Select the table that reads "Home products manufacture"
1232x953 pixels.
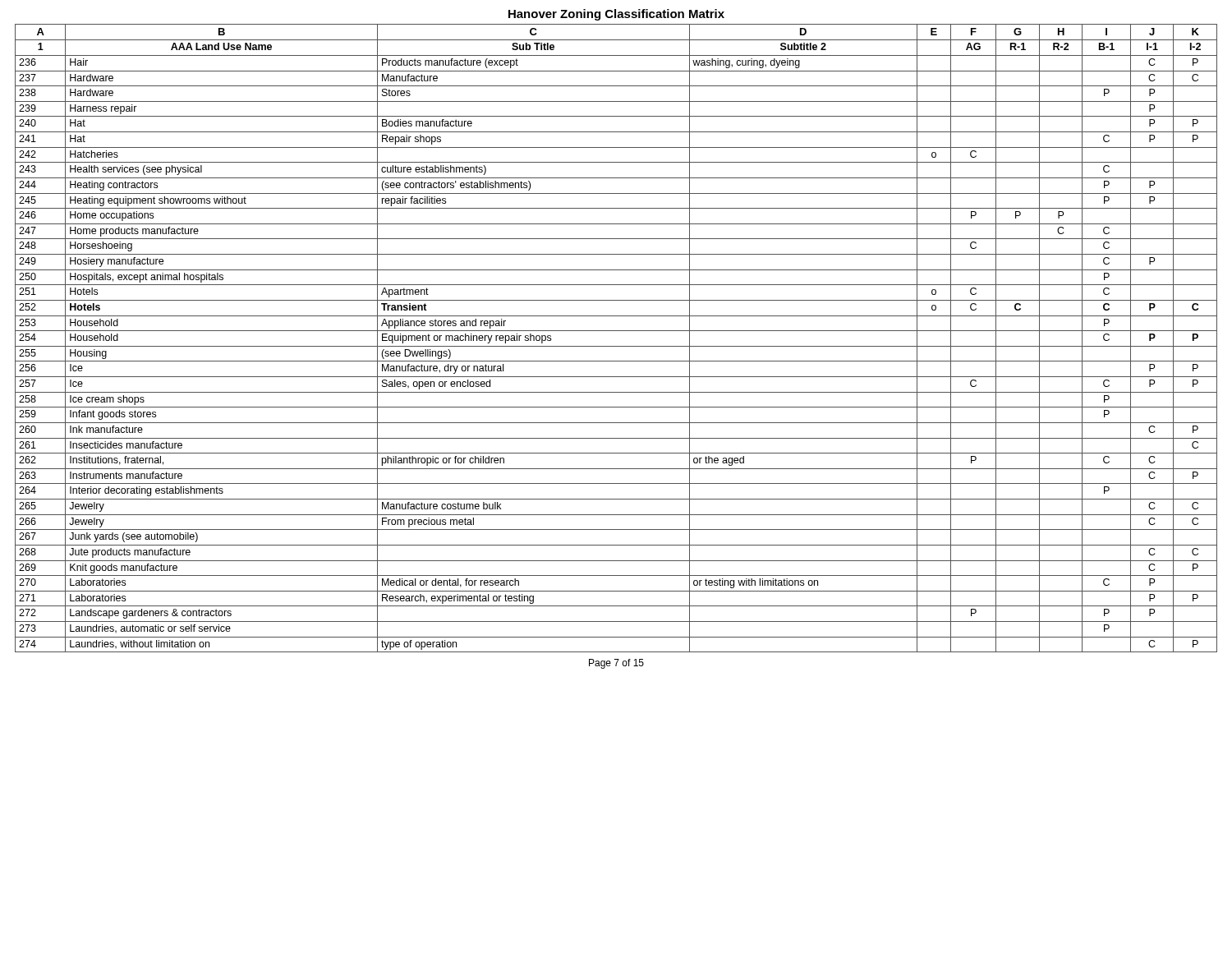(x=616, y=338)
